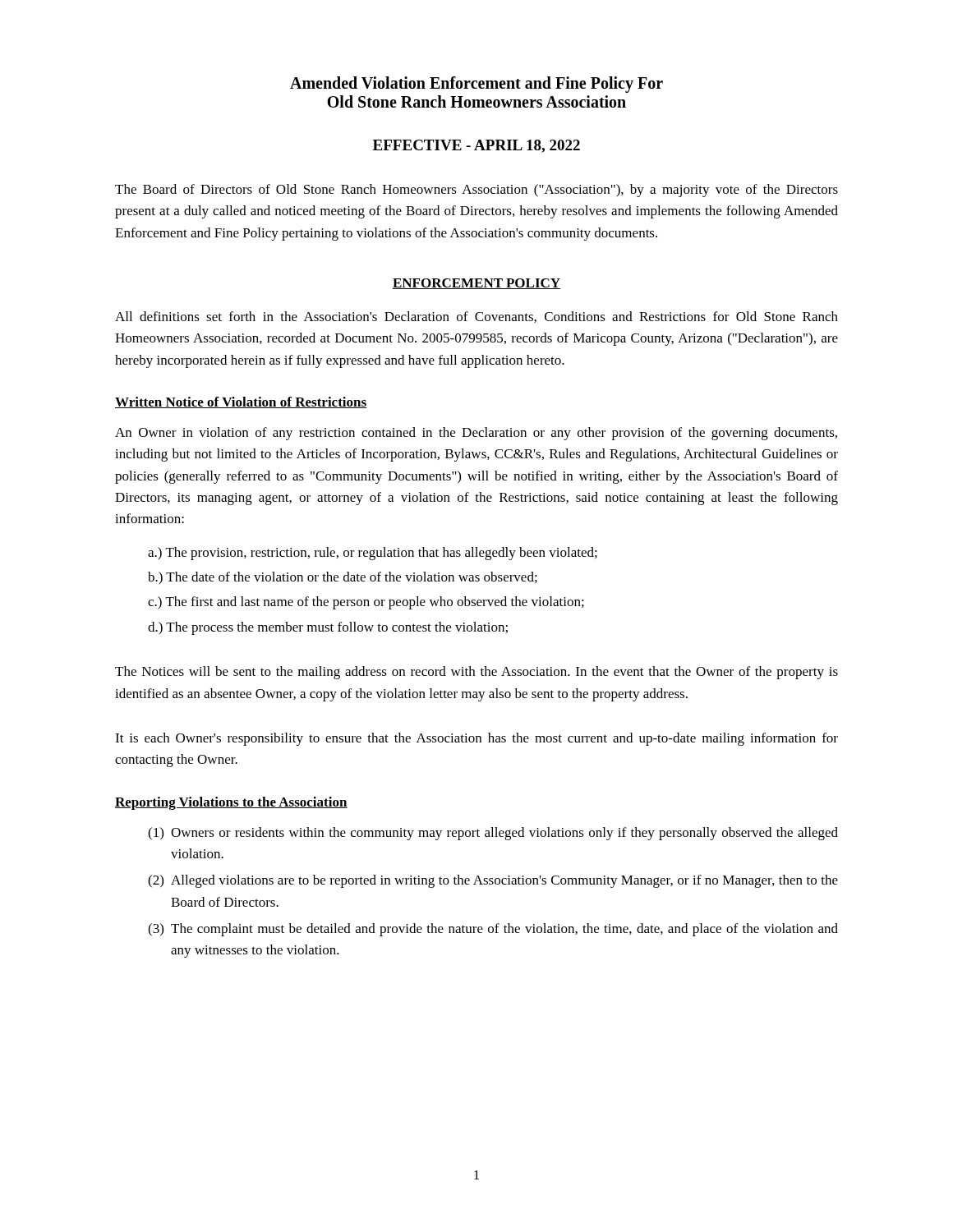The width and height of the screenshot is (953, 1232).
Task: Point to the text starting "Reporting Violations to the Association"
Action: click(x=231, y=802)
